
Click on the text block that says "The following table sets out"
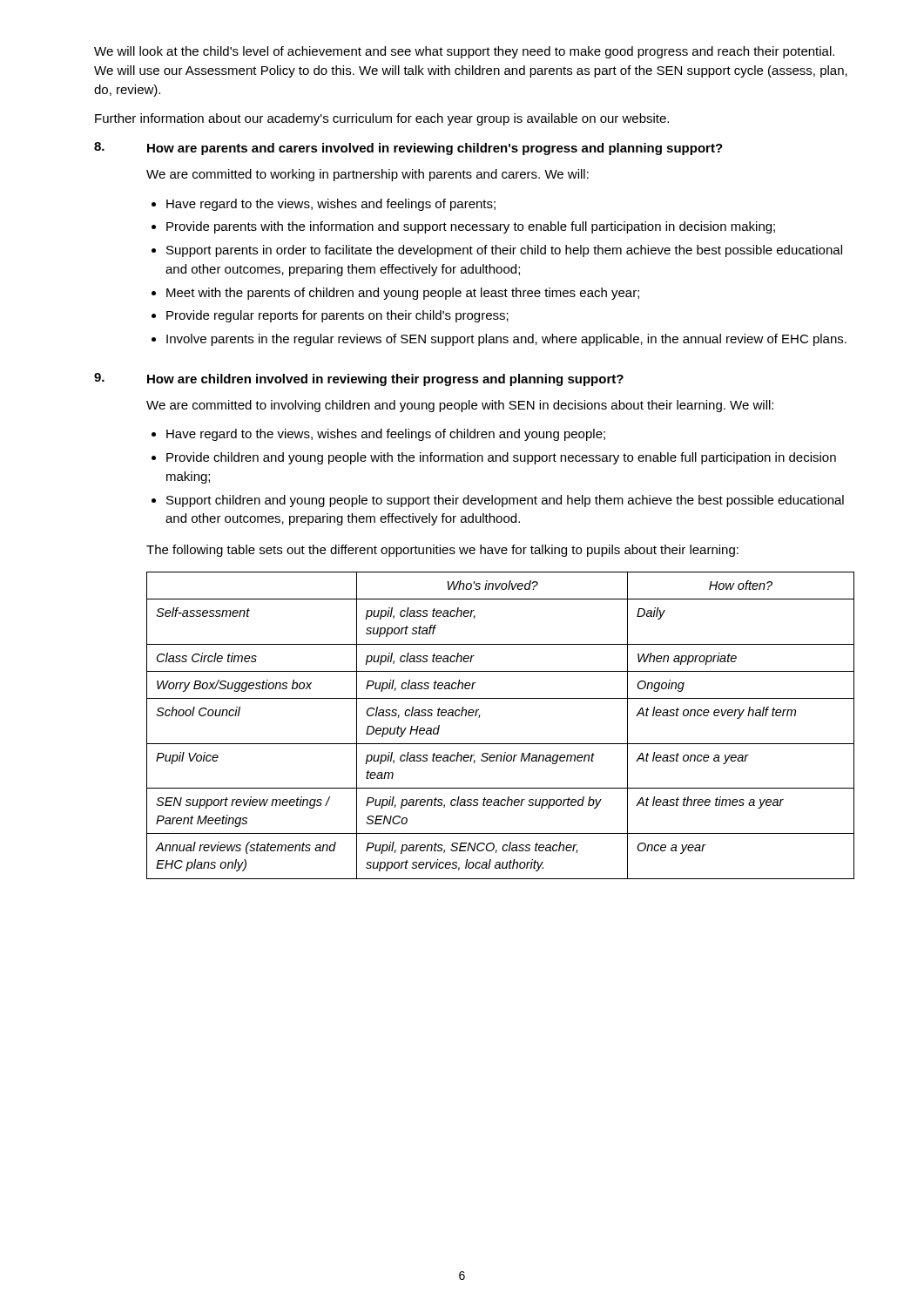(x=500, y=550)
